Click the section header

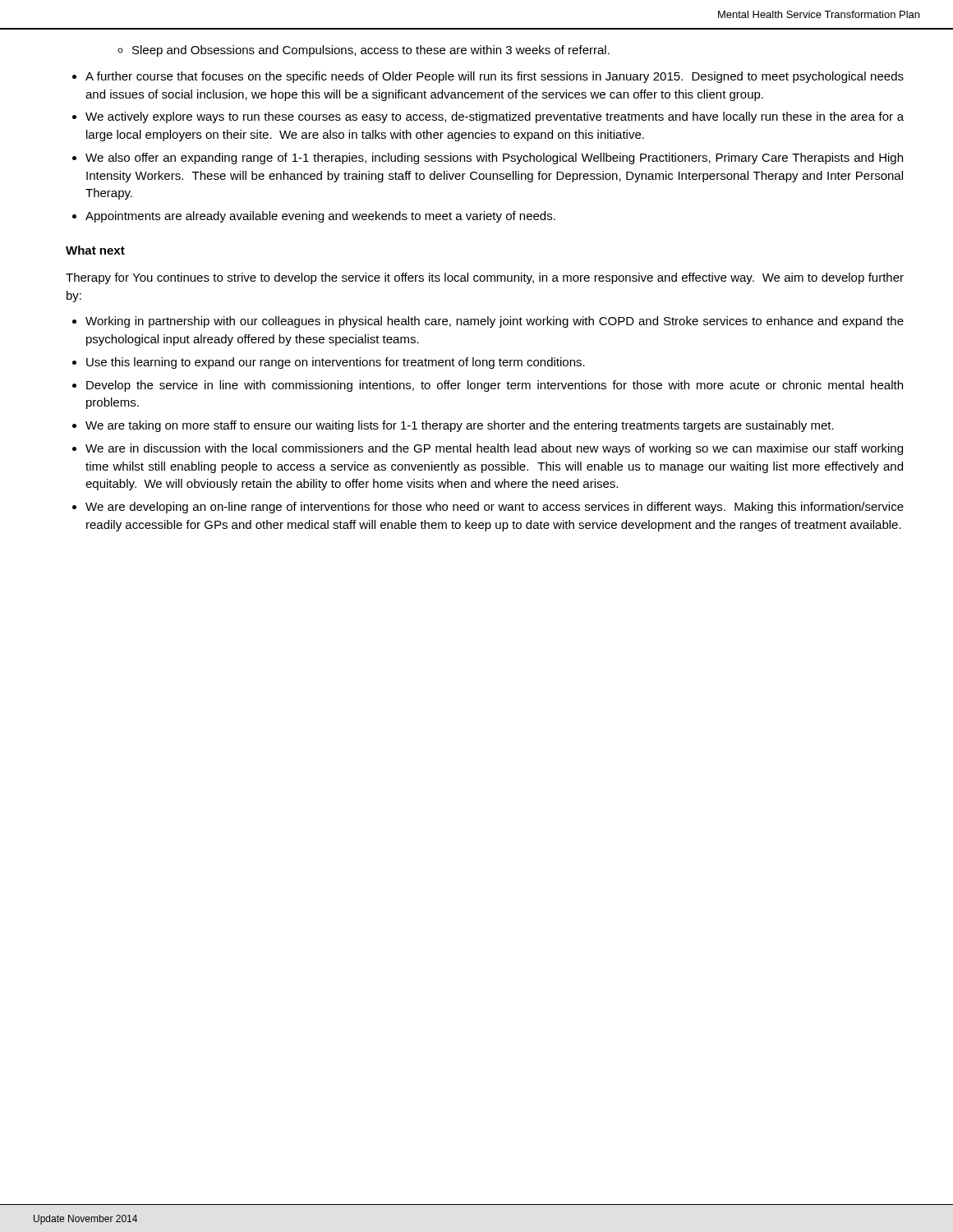point(95,250)
